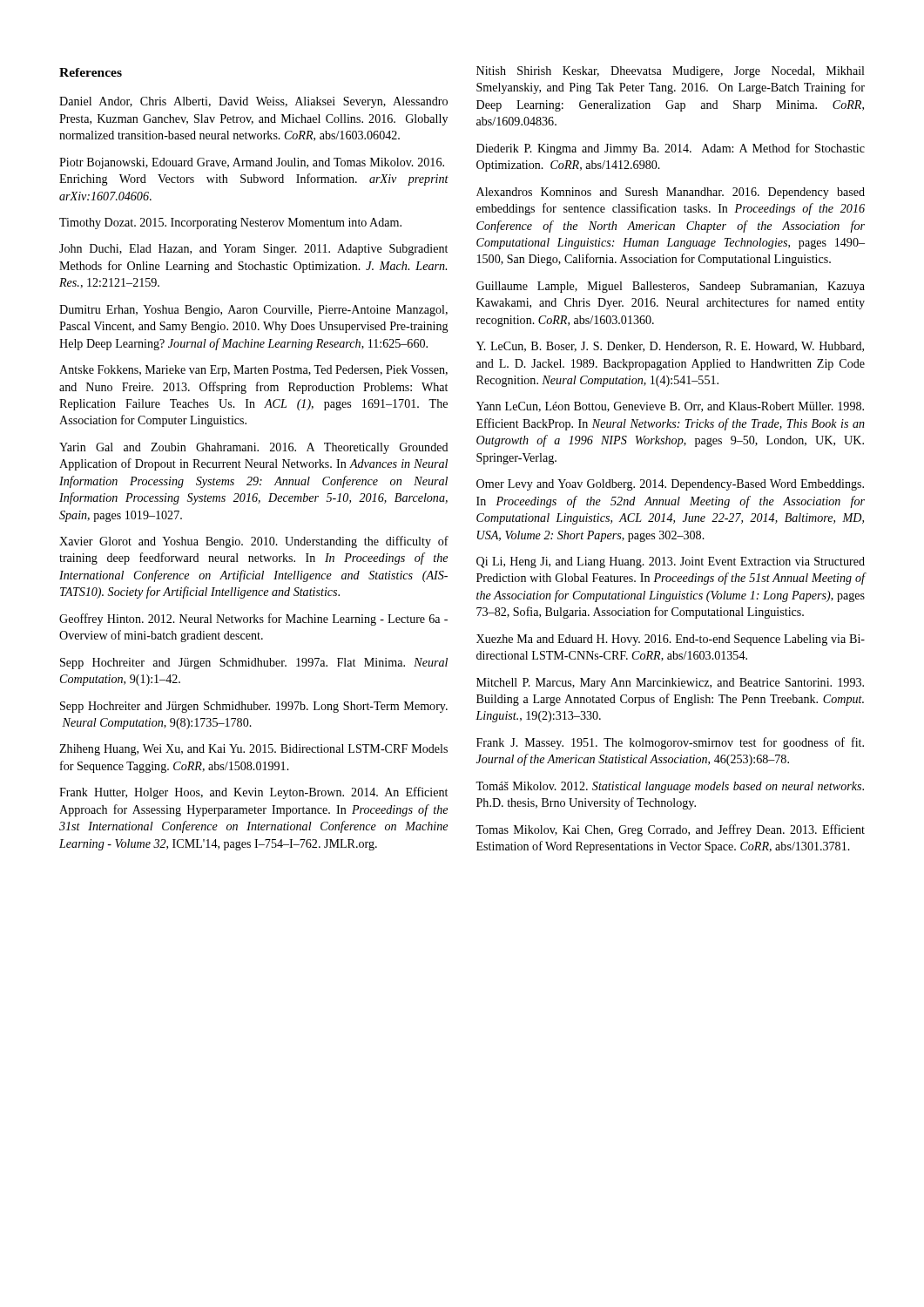
Task: Select the text block starting "Y. LeCun, B. Boser, J. S."
Action: pos(670,363)
